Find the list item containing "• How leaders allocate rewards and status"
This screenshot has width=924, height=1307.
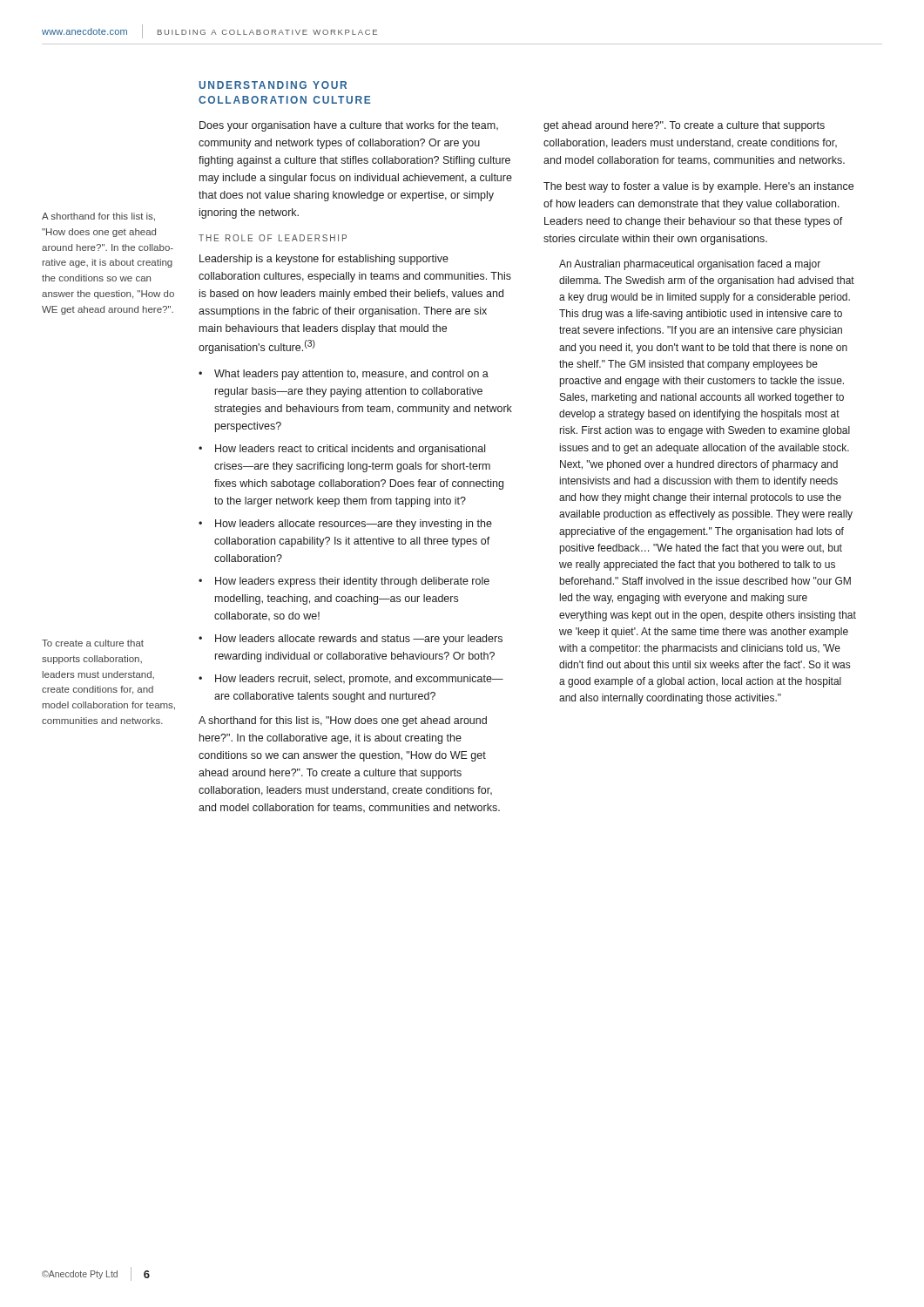(355, 647)
